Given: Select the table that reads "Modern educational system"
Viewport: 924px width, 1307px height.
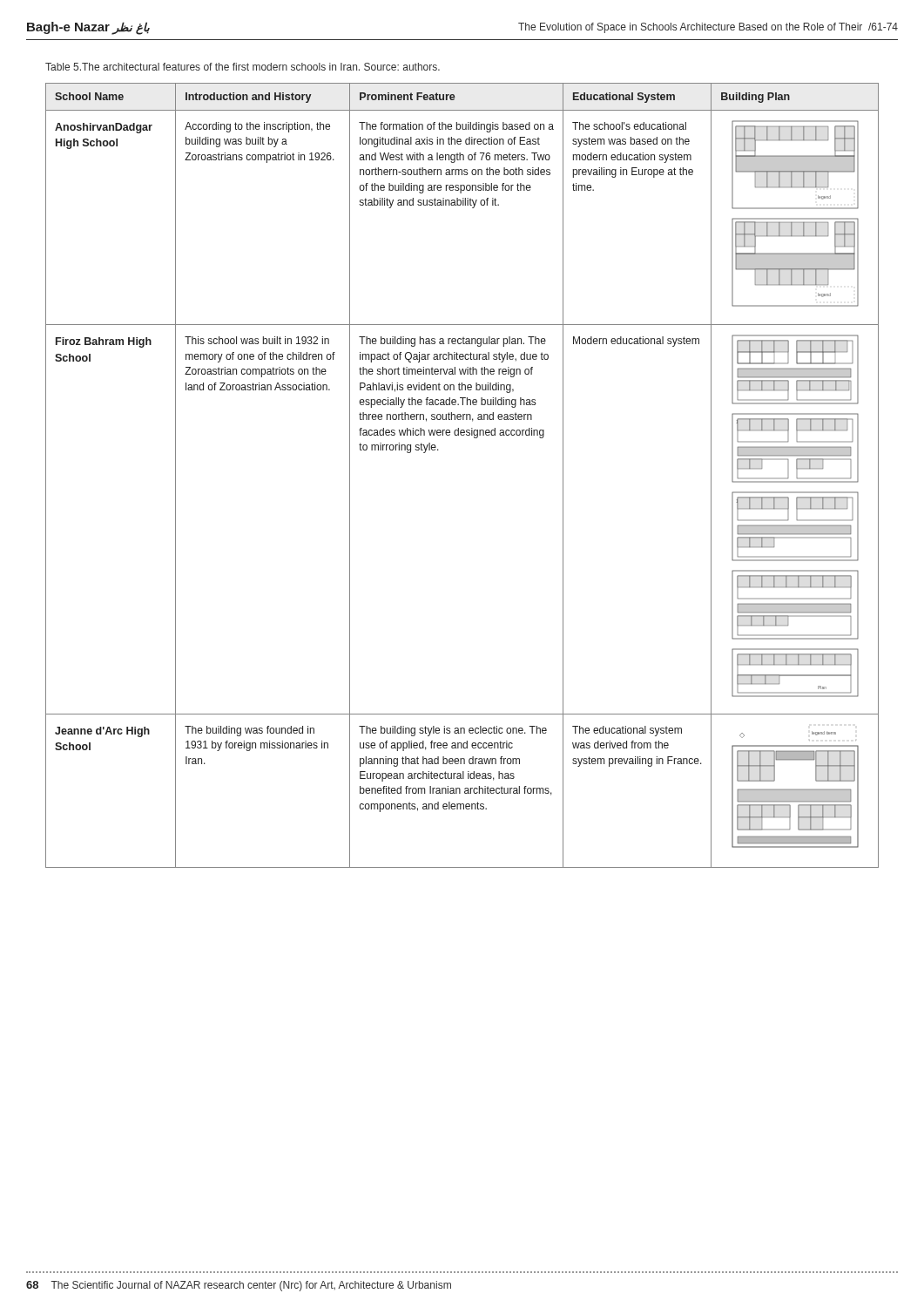Looking at the screenshot, I should coord(462,475).
